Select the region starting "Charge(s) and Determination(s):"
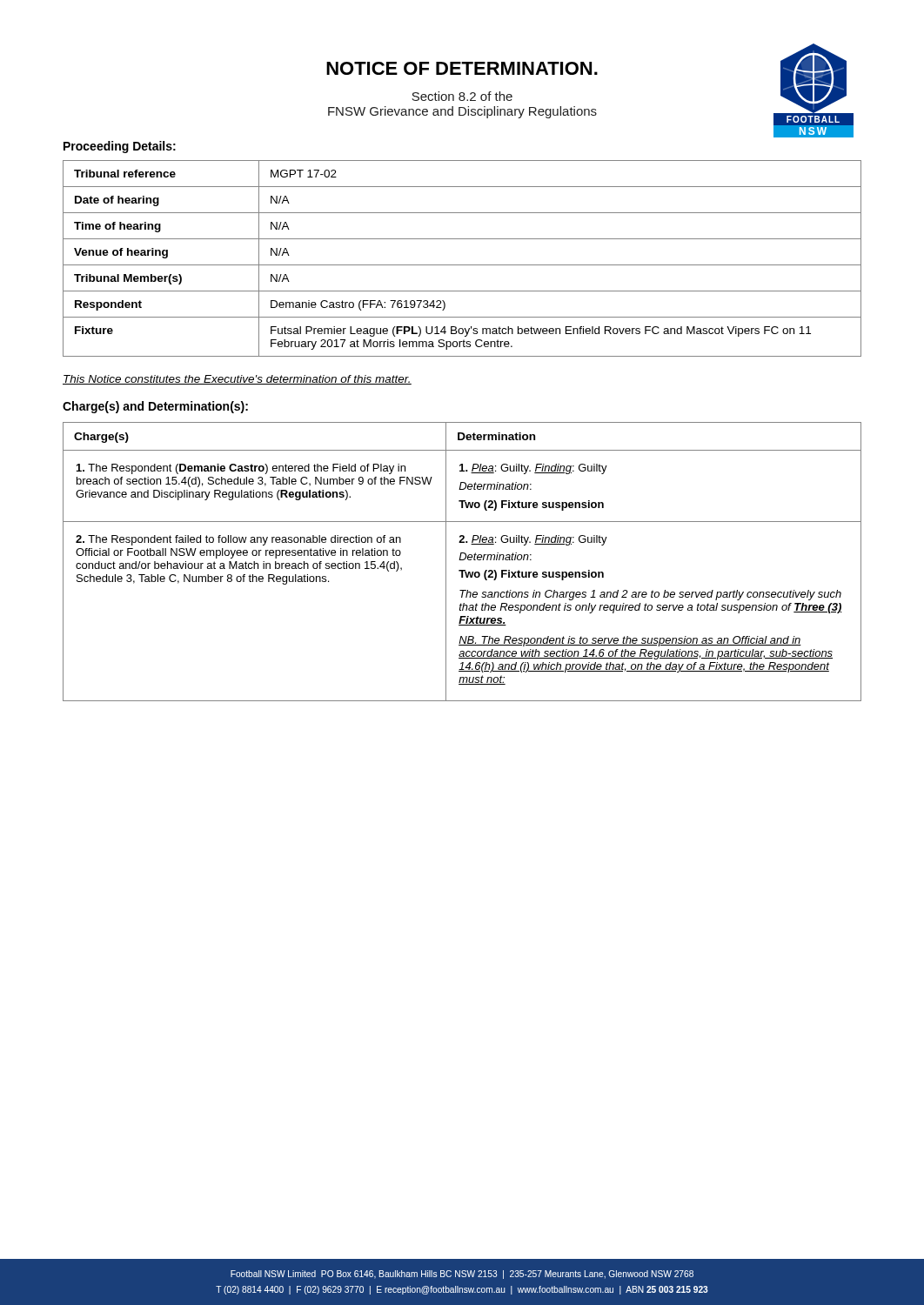 [156, 406]
